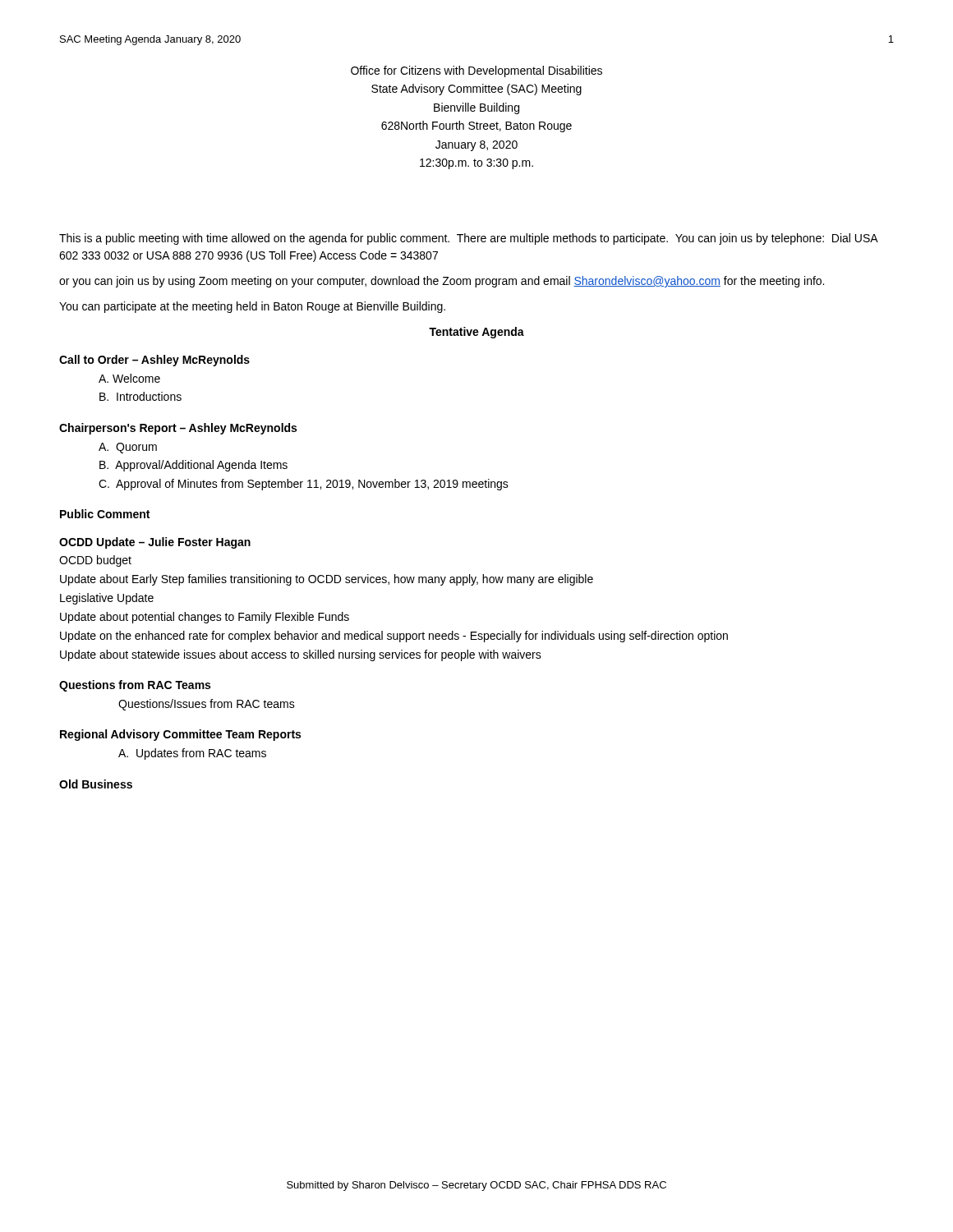Point to the text block starting "Public Comment"
953x1232 pixels.
(105, 514)
